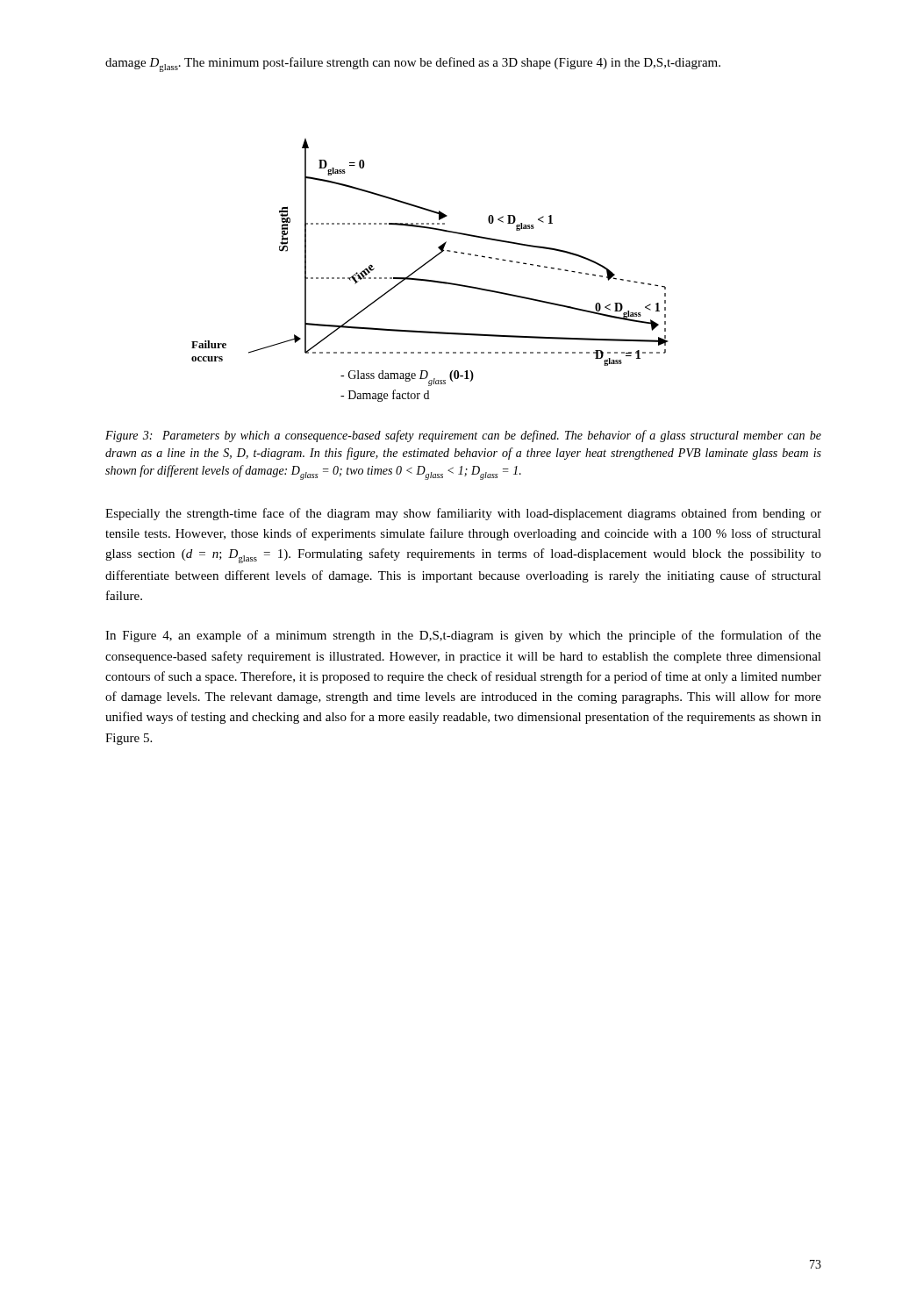The height and width of the screenshot is (1316, 909).
Task: Click the passage that begins "In Figure 4, an example of a"
Action: [x=463, y=687]
